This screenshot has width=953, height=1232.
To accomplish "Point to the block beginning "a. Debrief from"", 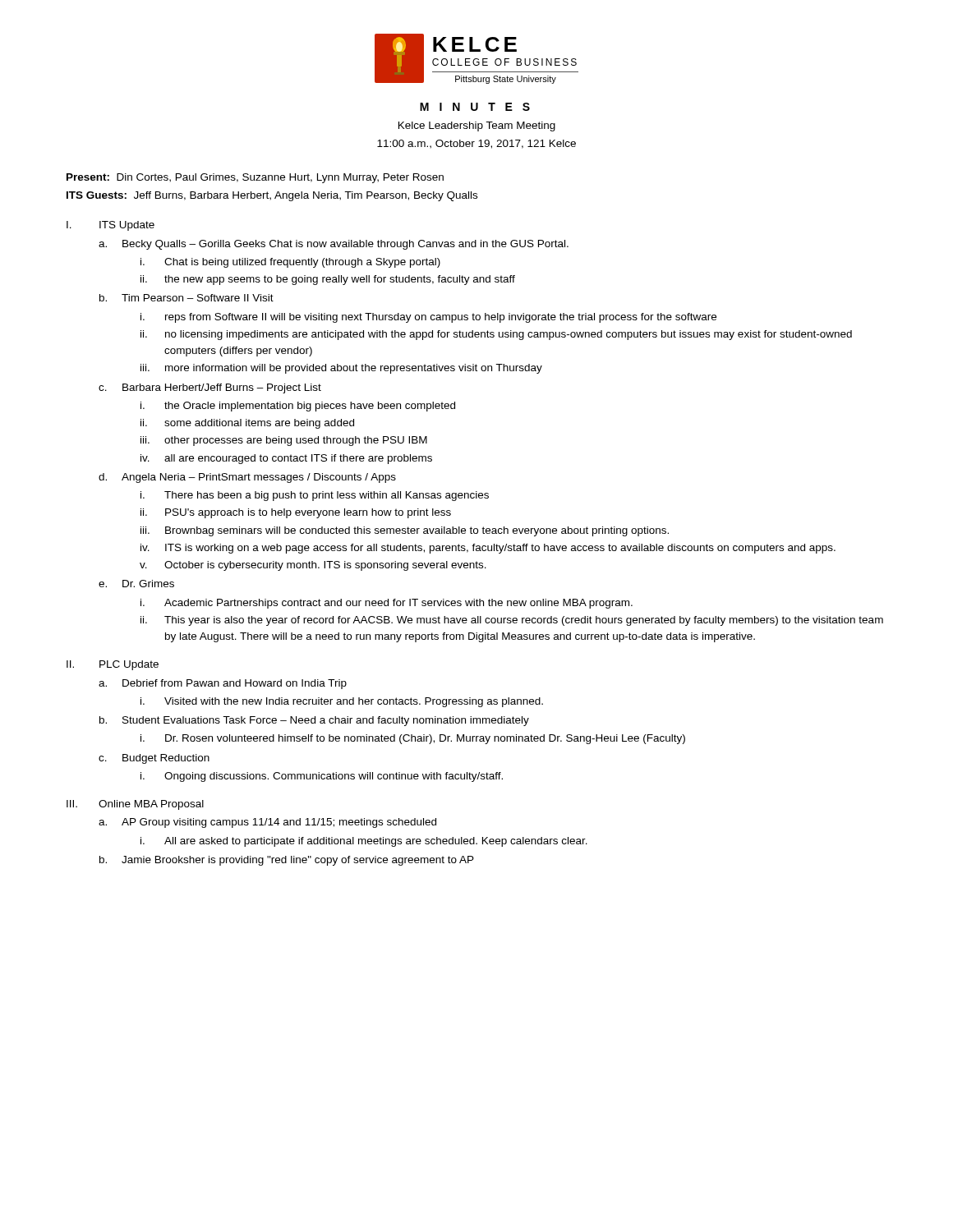I will pos(223,683).
